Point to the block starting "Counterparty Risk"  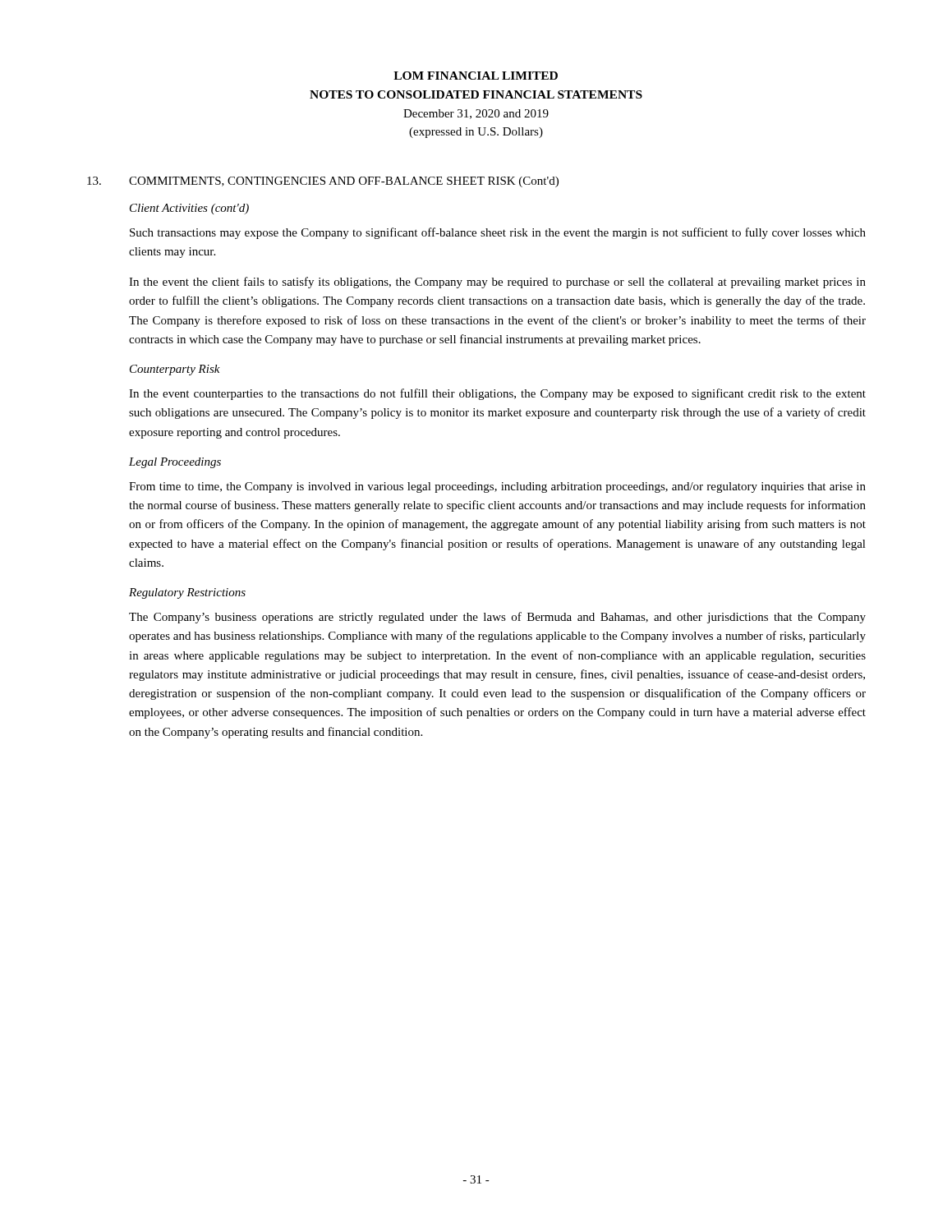tap(174, 369)
